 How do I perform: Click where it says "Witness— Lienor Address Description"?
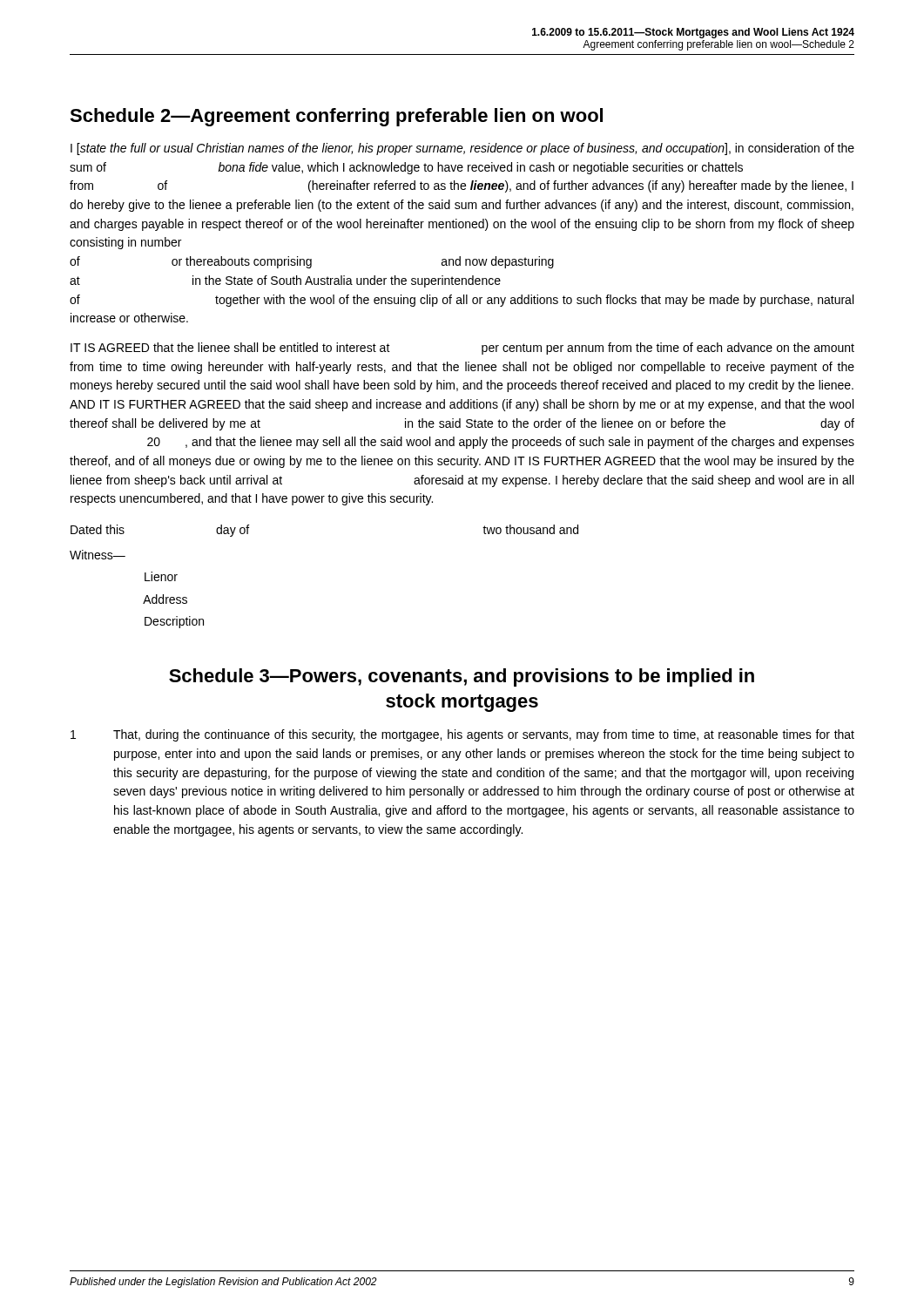pyautogui.click(x=137, y=588)
